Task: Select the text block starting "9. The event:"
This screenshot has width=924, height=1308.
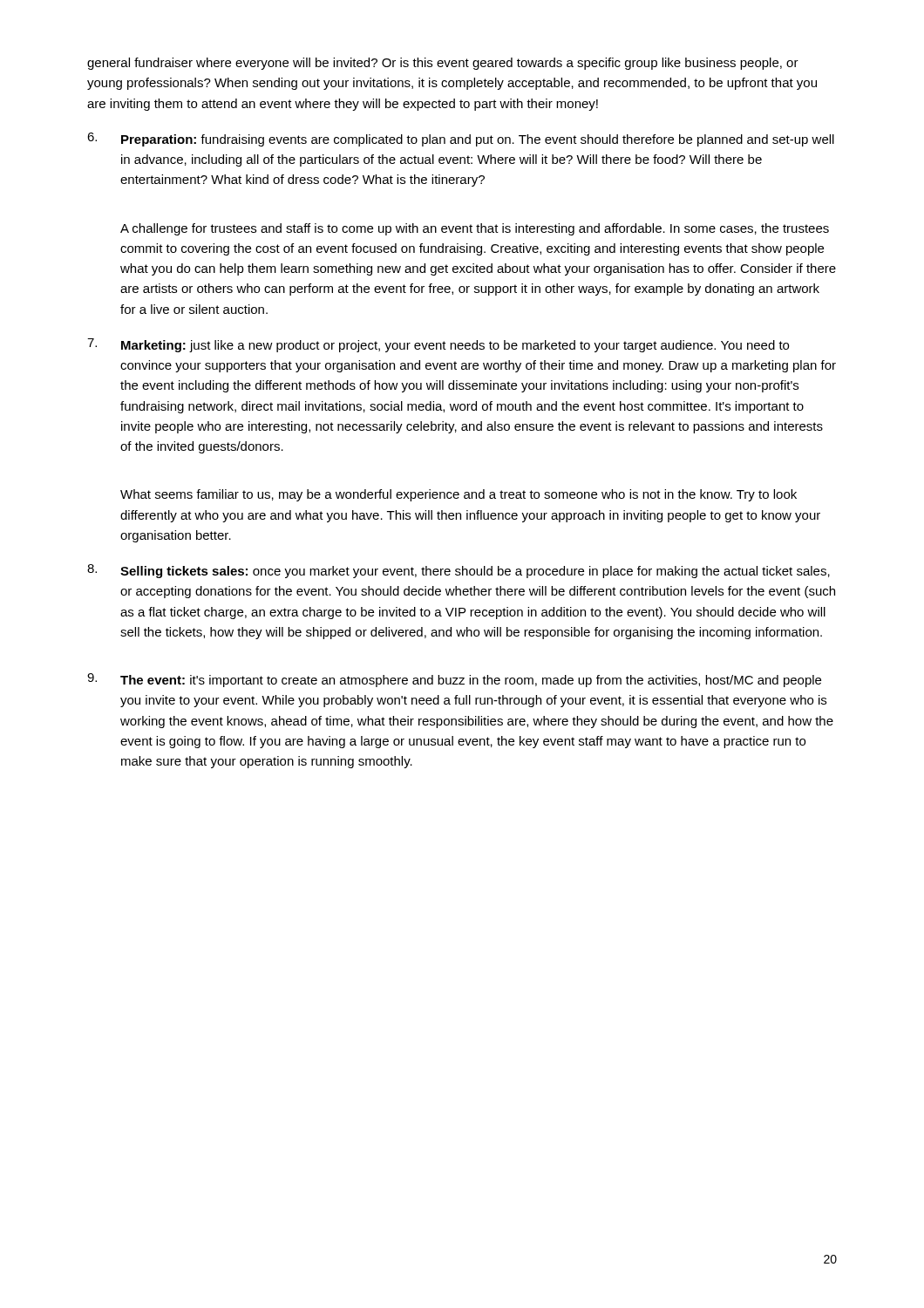Action: (x=462, y=726)
